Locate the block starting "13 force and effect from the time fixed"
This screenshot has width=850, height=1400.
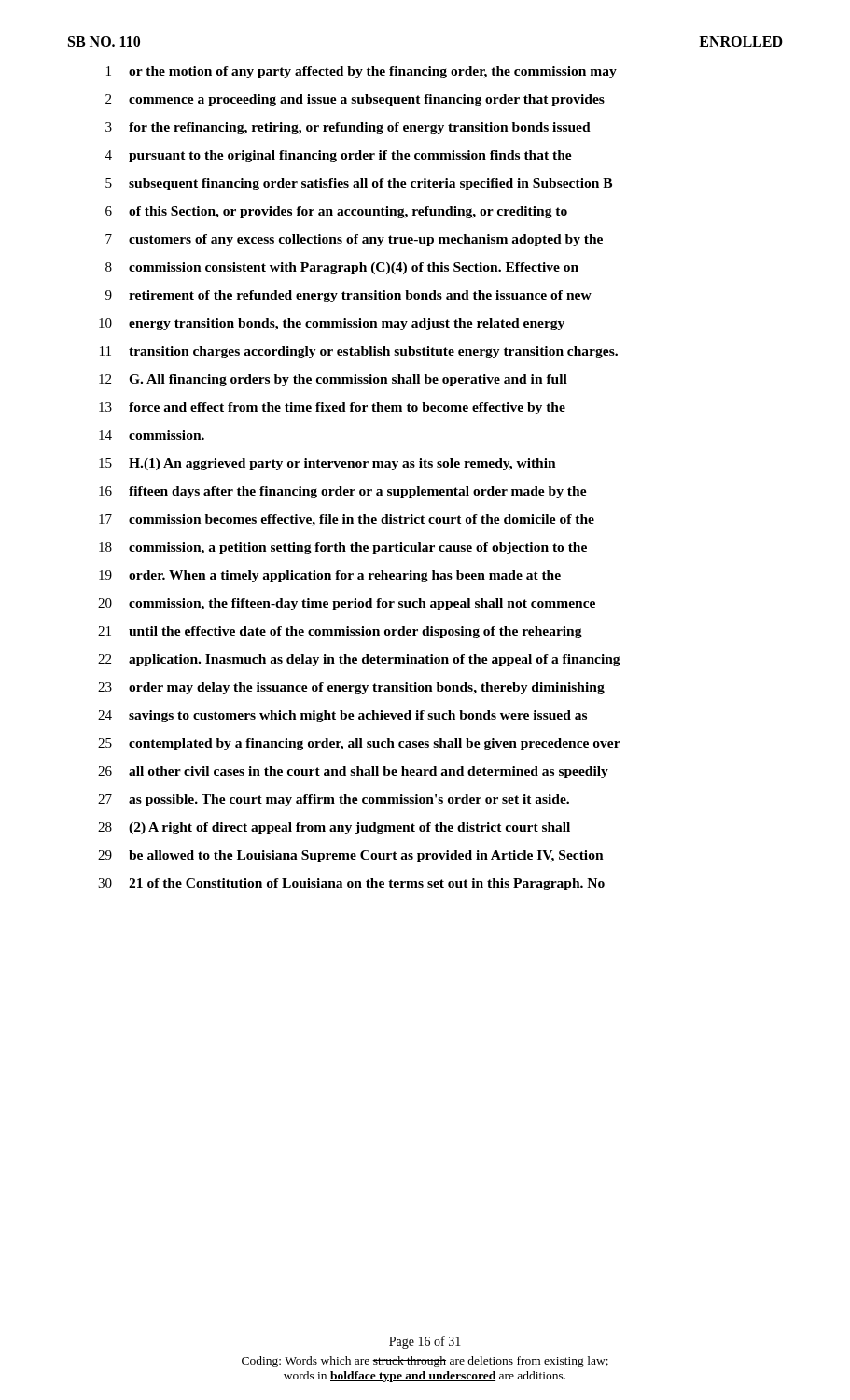coord(425,407)
